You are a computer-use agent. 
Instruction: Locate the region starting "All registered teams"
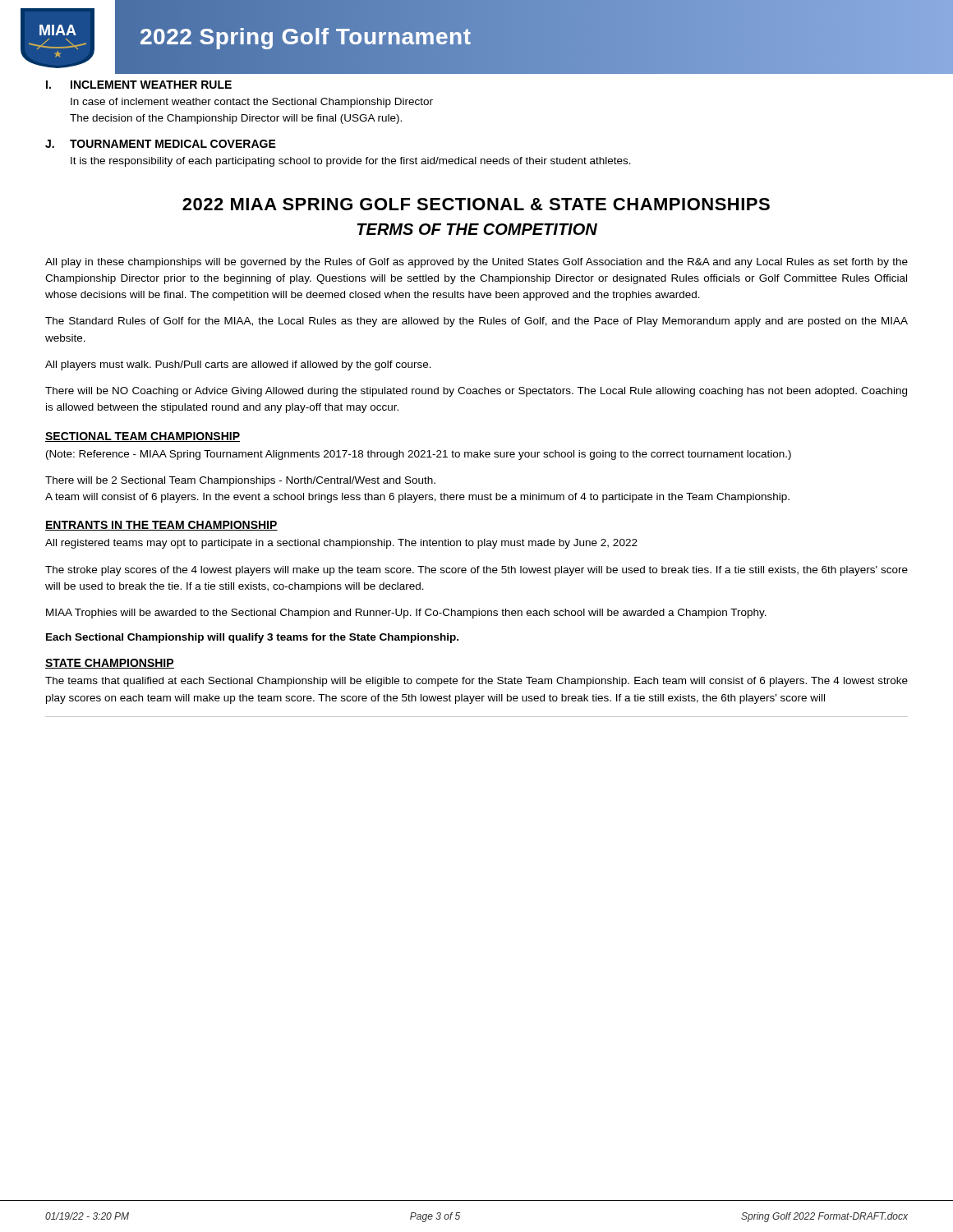341,543
